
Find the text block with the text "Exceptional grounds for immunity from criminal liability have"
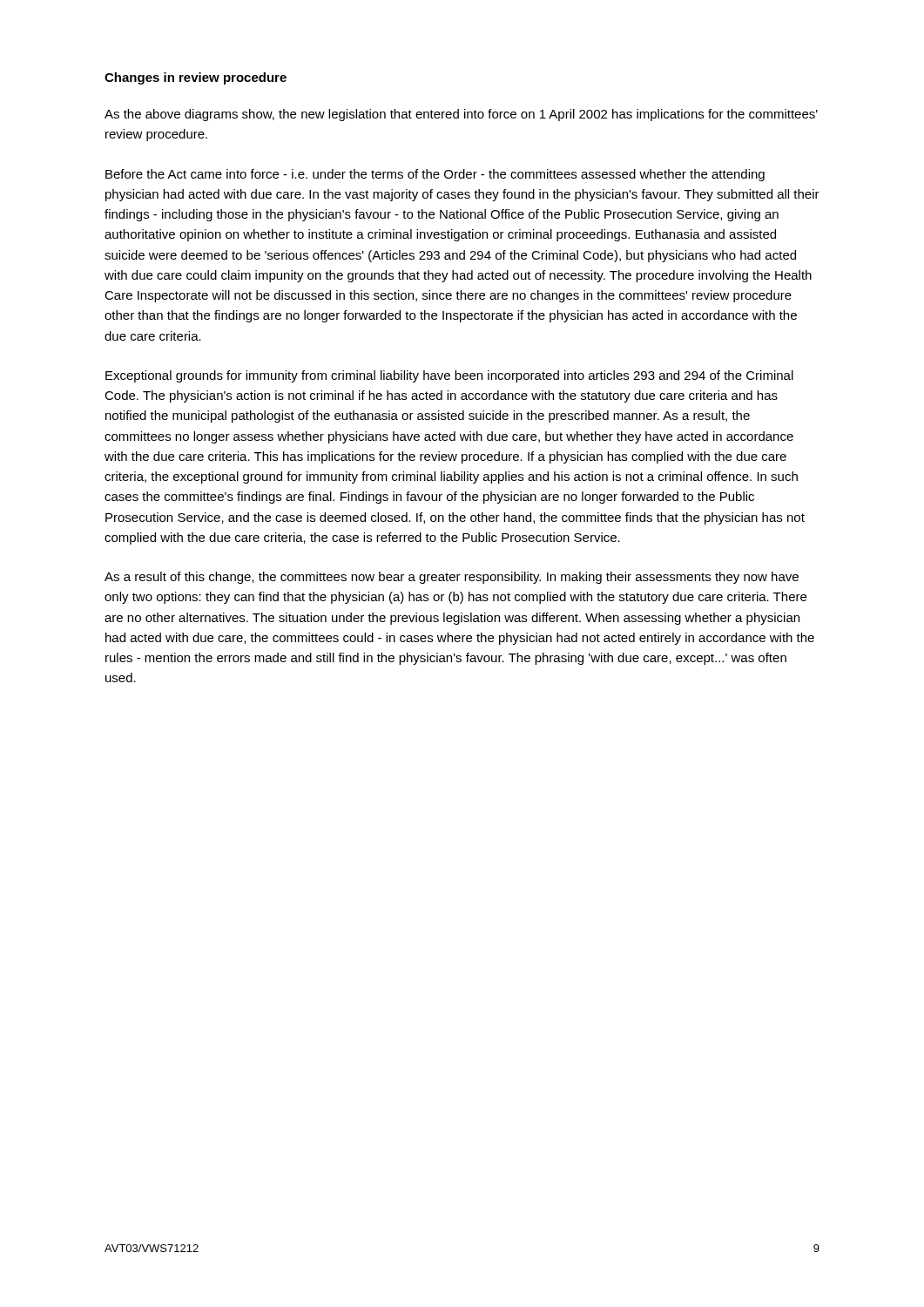(455, 456)
